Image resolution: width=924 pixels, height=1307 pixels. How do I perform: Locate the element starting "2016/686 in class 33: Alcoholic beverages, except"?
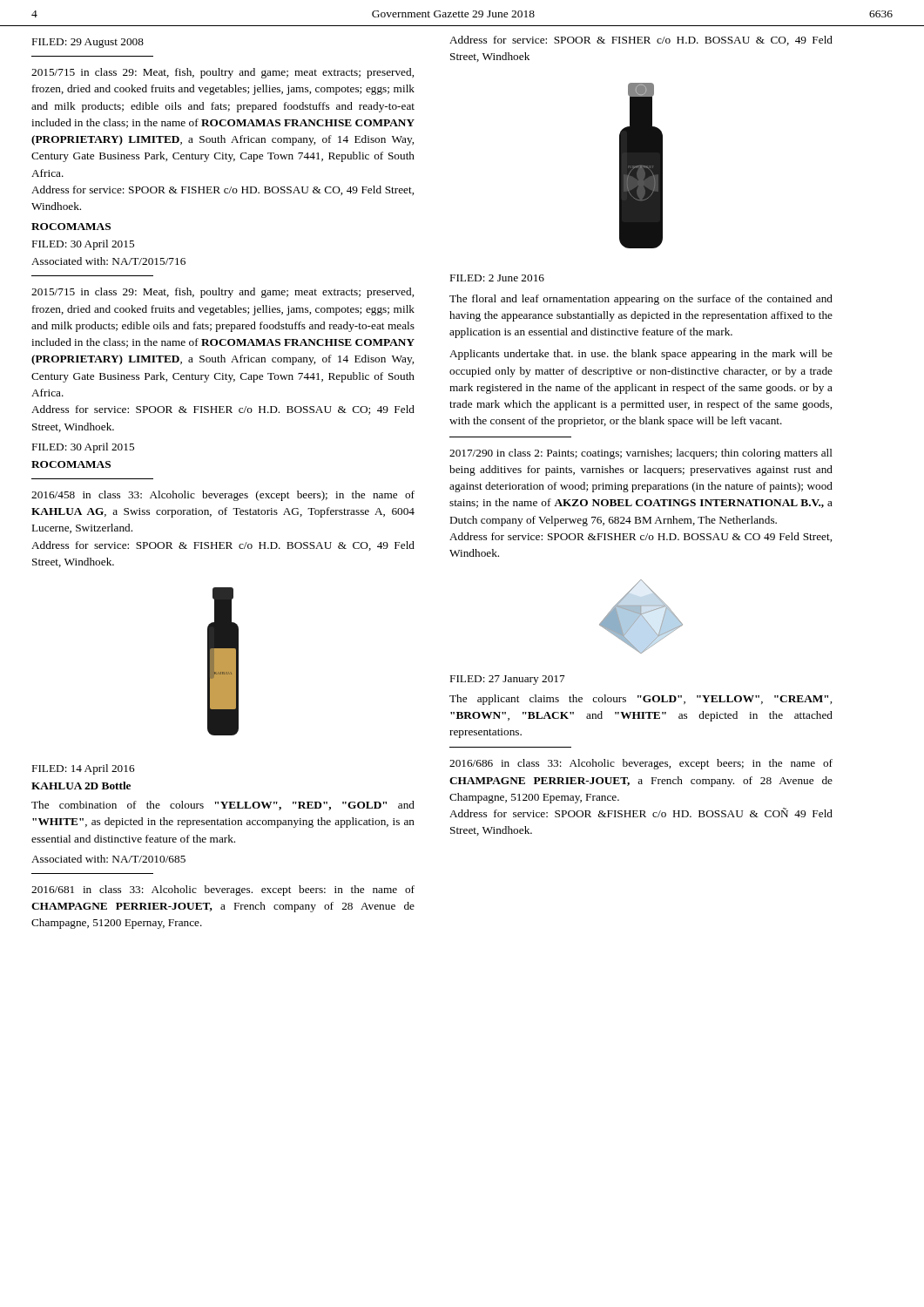[x=641, y=764]
